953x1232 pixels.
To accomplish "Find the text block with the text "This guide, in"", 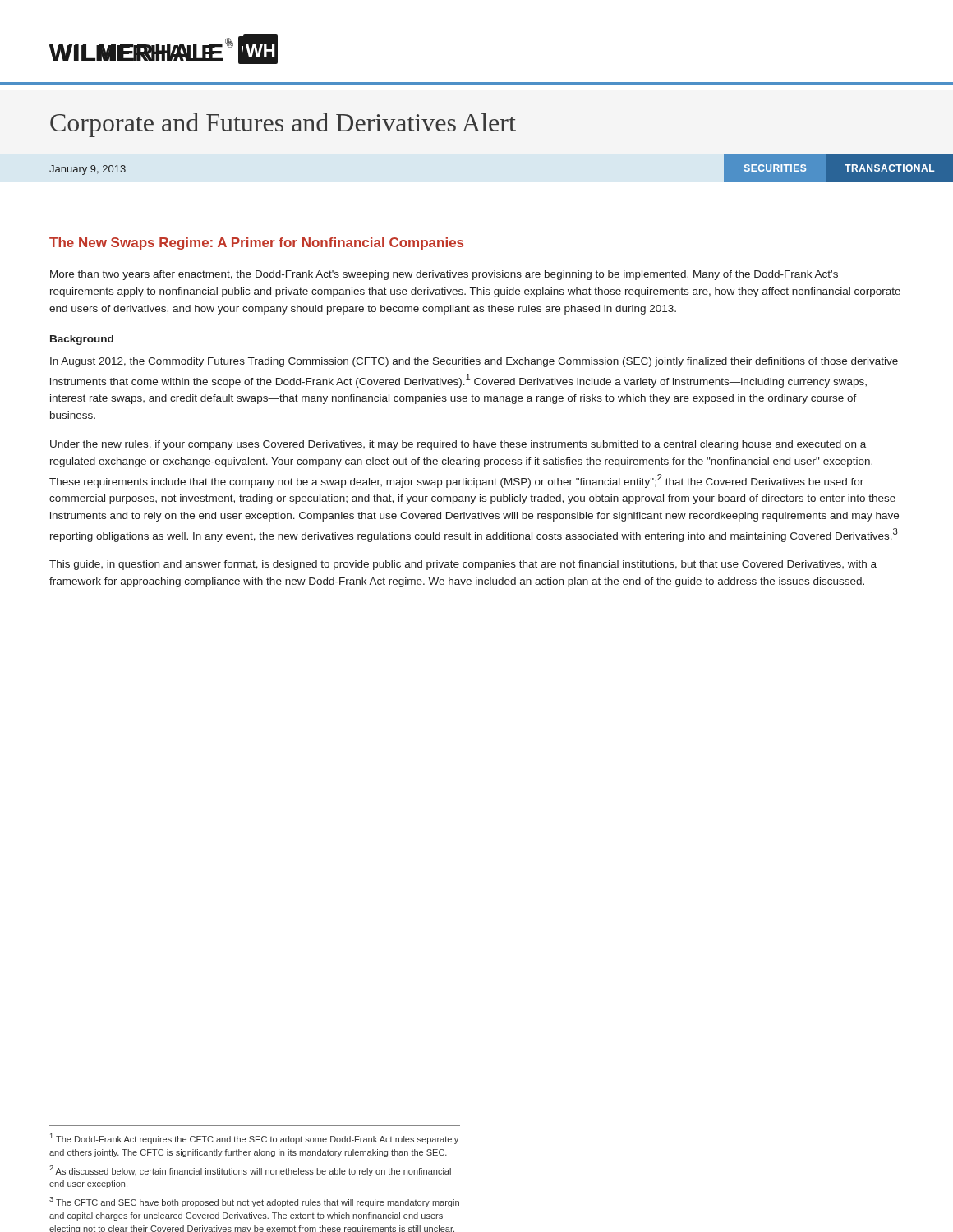I will click(463, 573).
